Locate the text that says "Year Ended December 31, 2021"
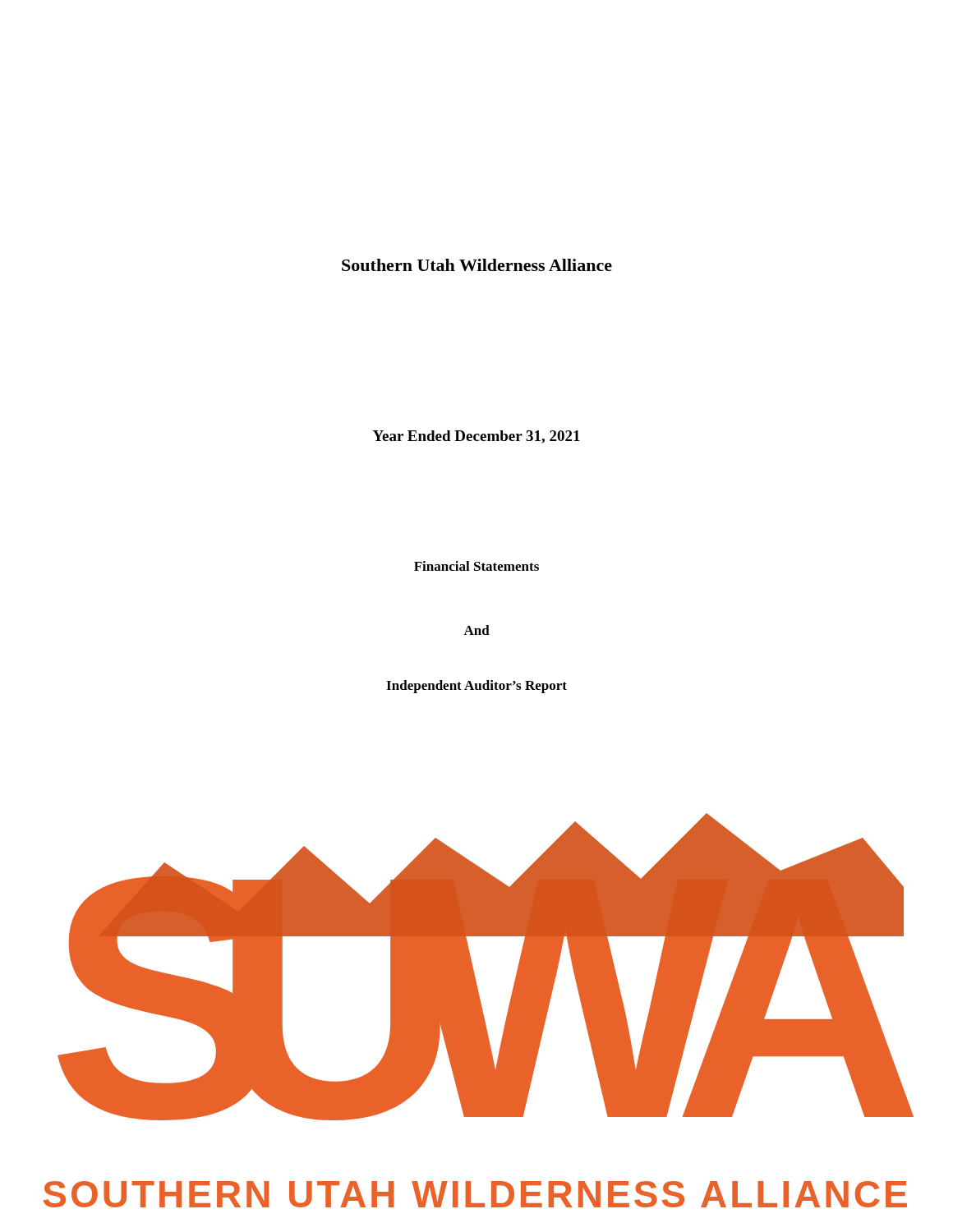953x1232 pixels. (476, 436)
